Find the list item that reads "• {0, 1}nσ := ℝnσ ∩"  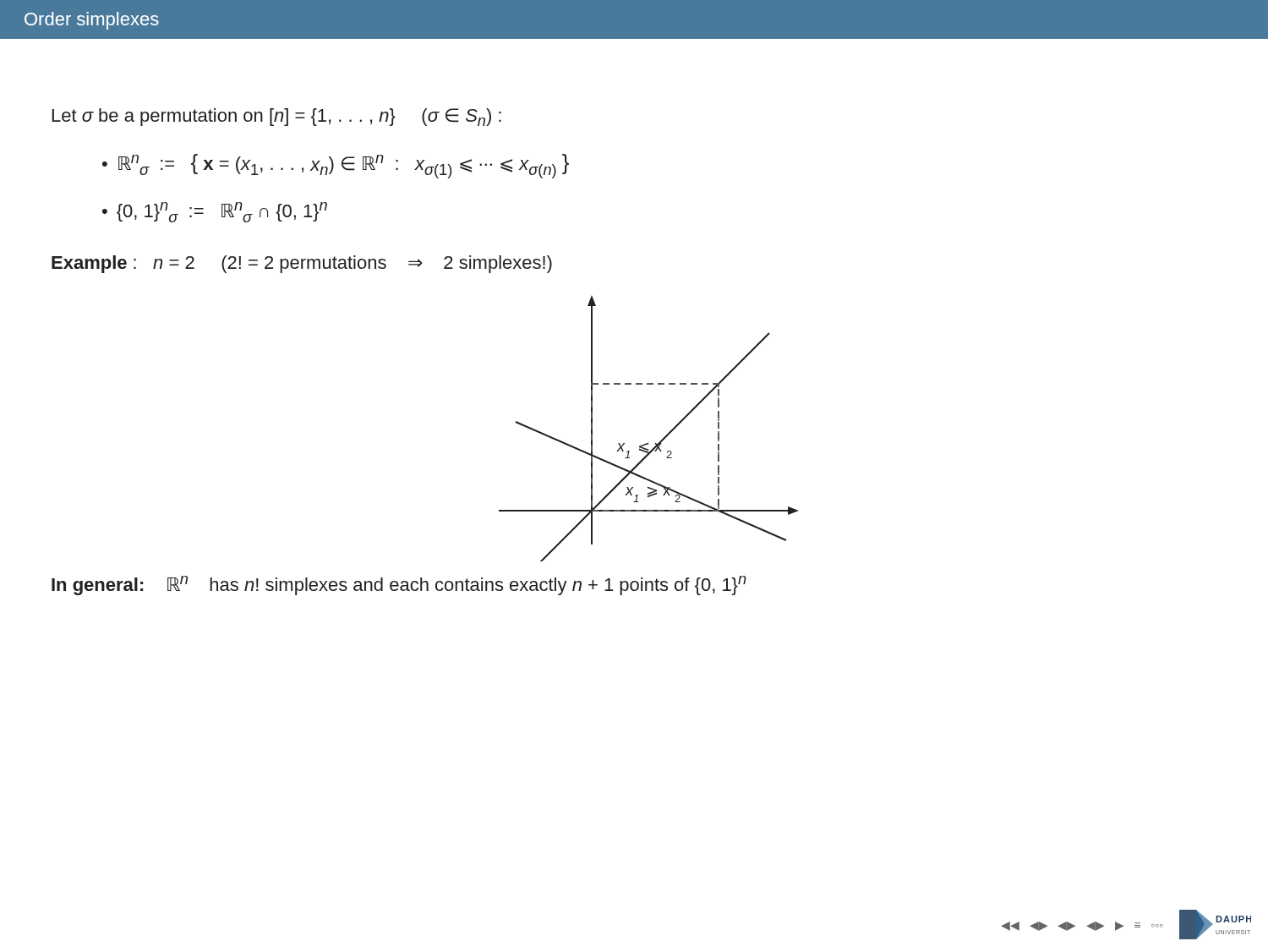pyautogui.click(x=215, y=211)
